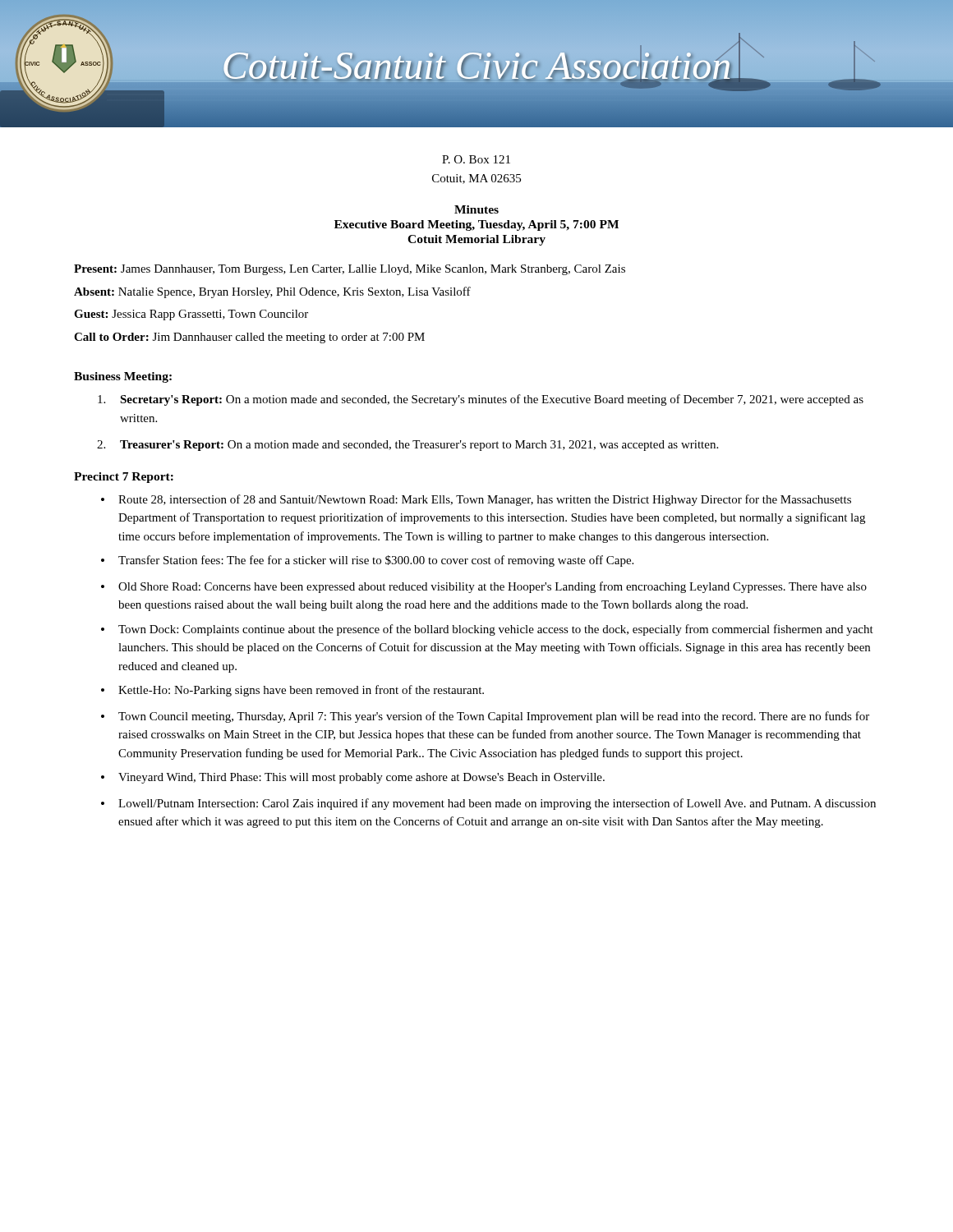
Task: Click where it says "Business Meeting:"
Action: (123, 376)
